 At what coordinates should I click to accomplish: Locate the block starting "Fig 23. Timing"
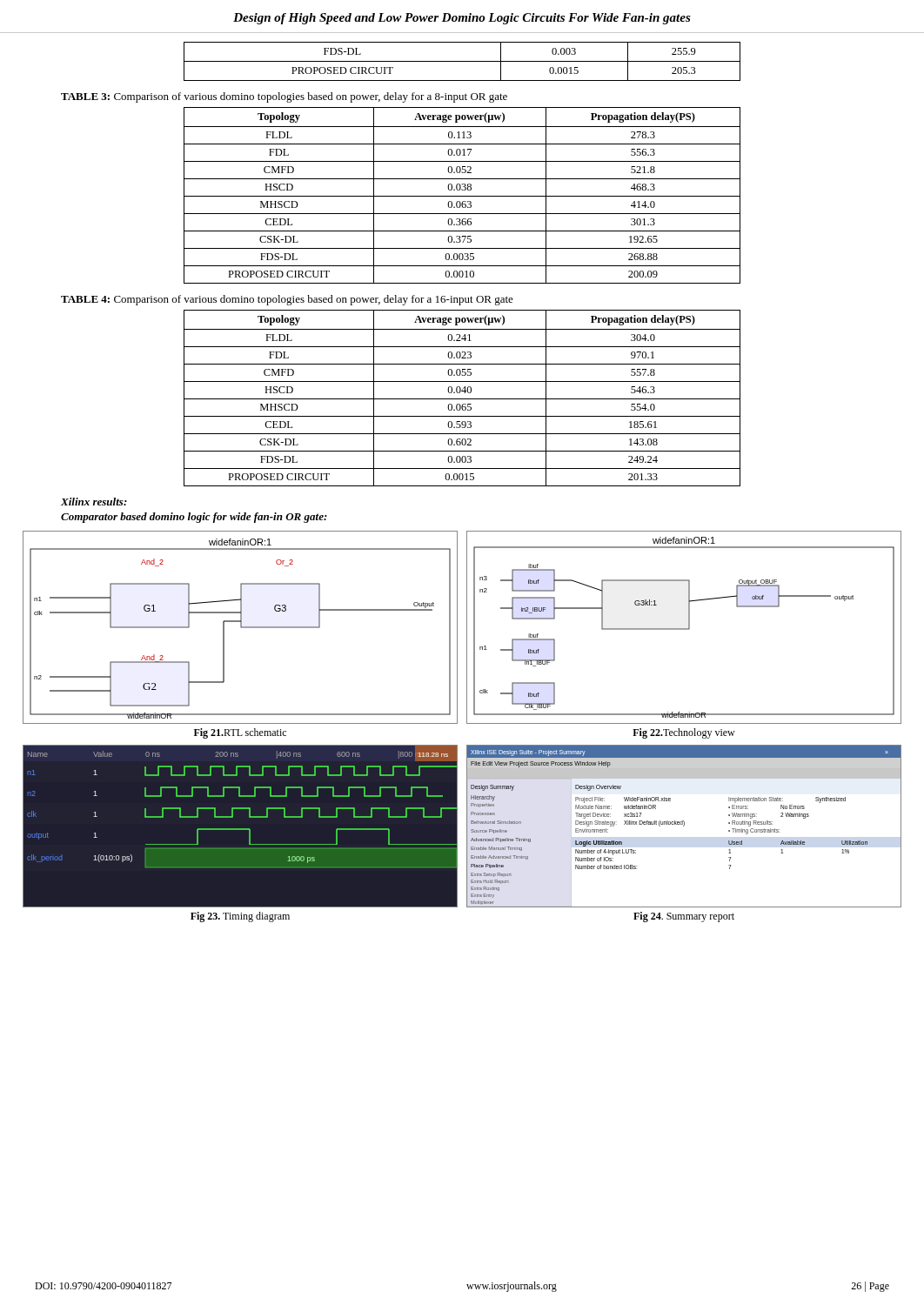point(240,916)
